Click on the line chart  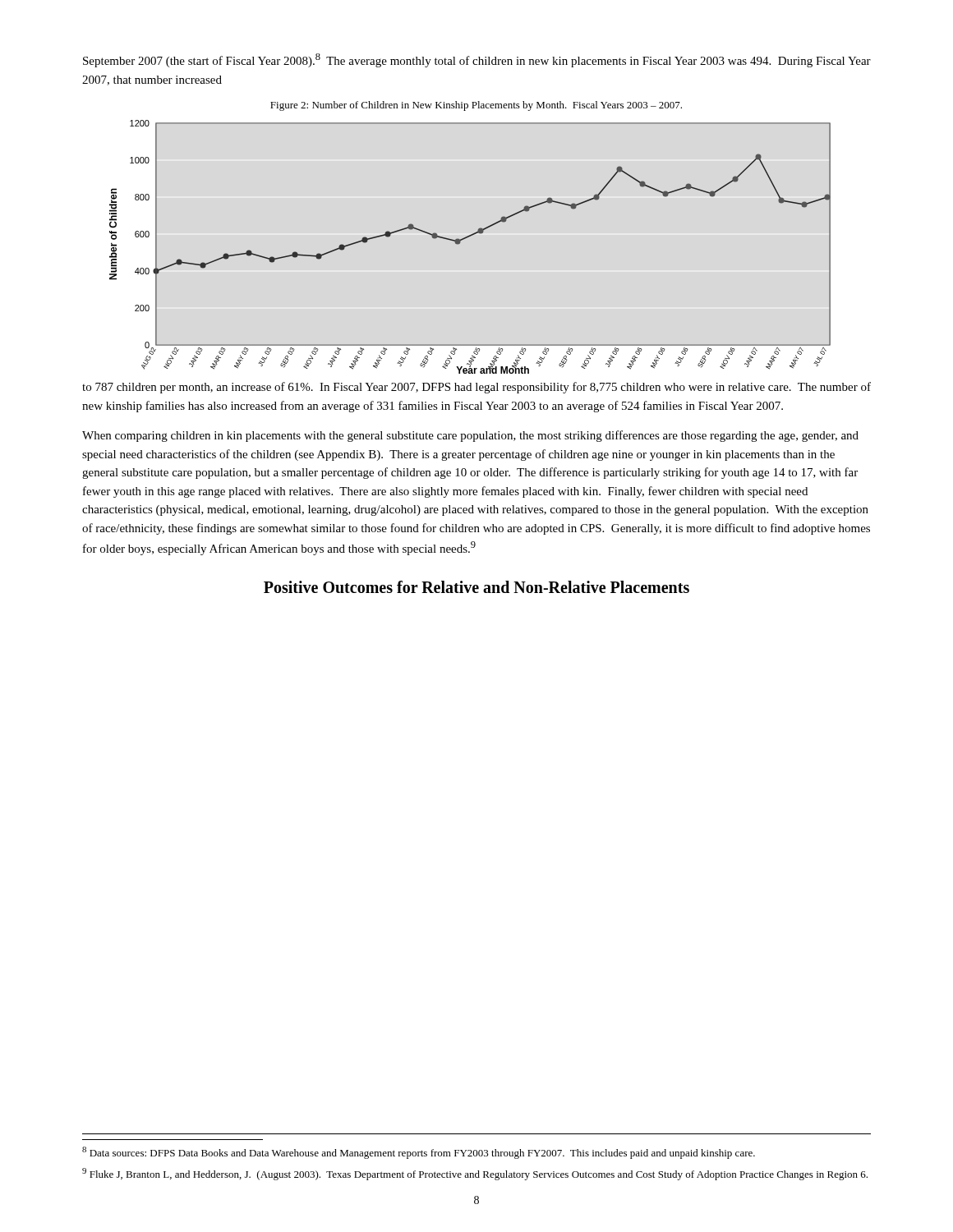pos(476,246)
